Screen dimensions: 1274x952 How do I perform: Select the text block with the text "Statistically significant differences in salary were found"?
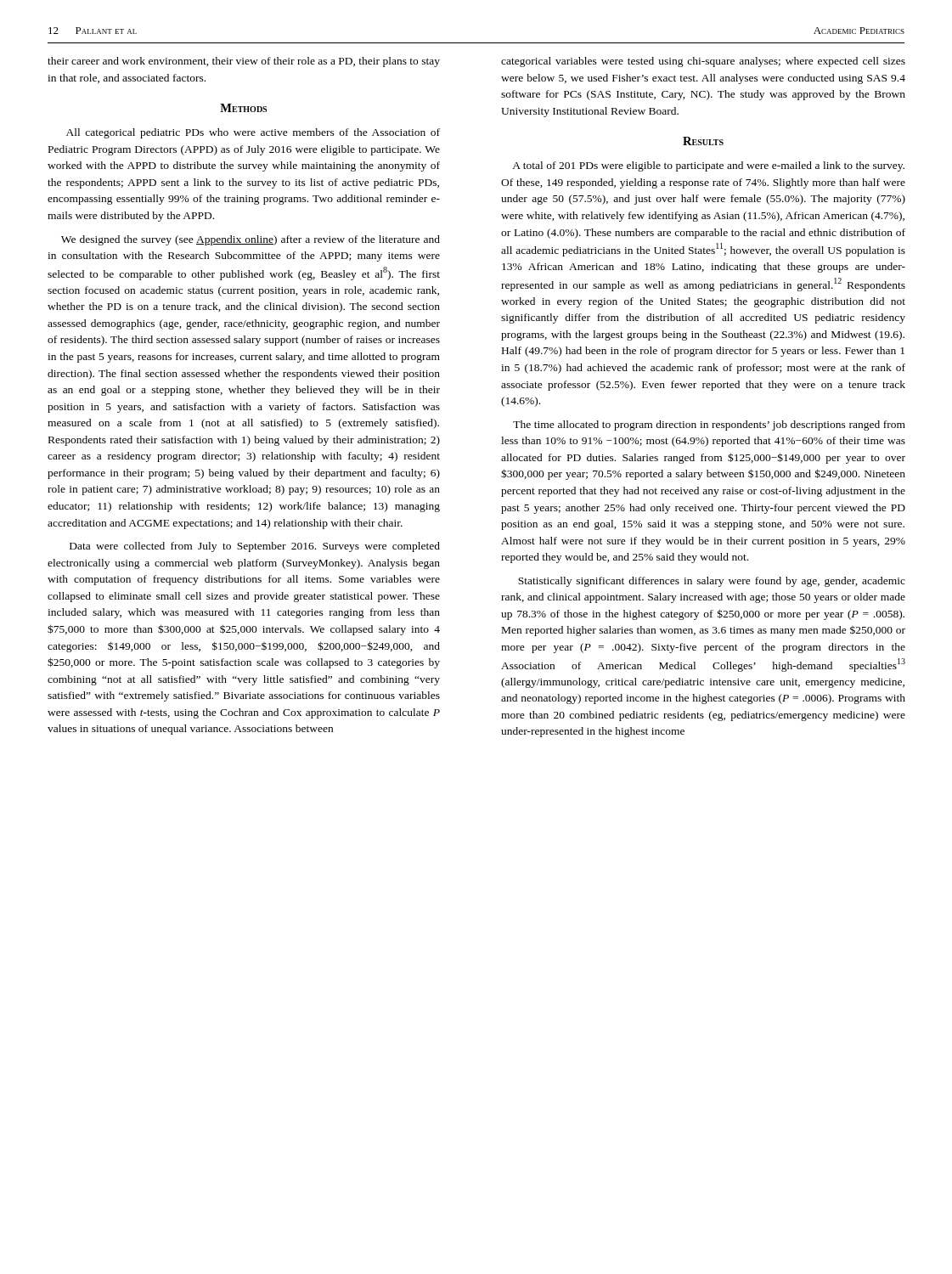[x=703, y=656]
